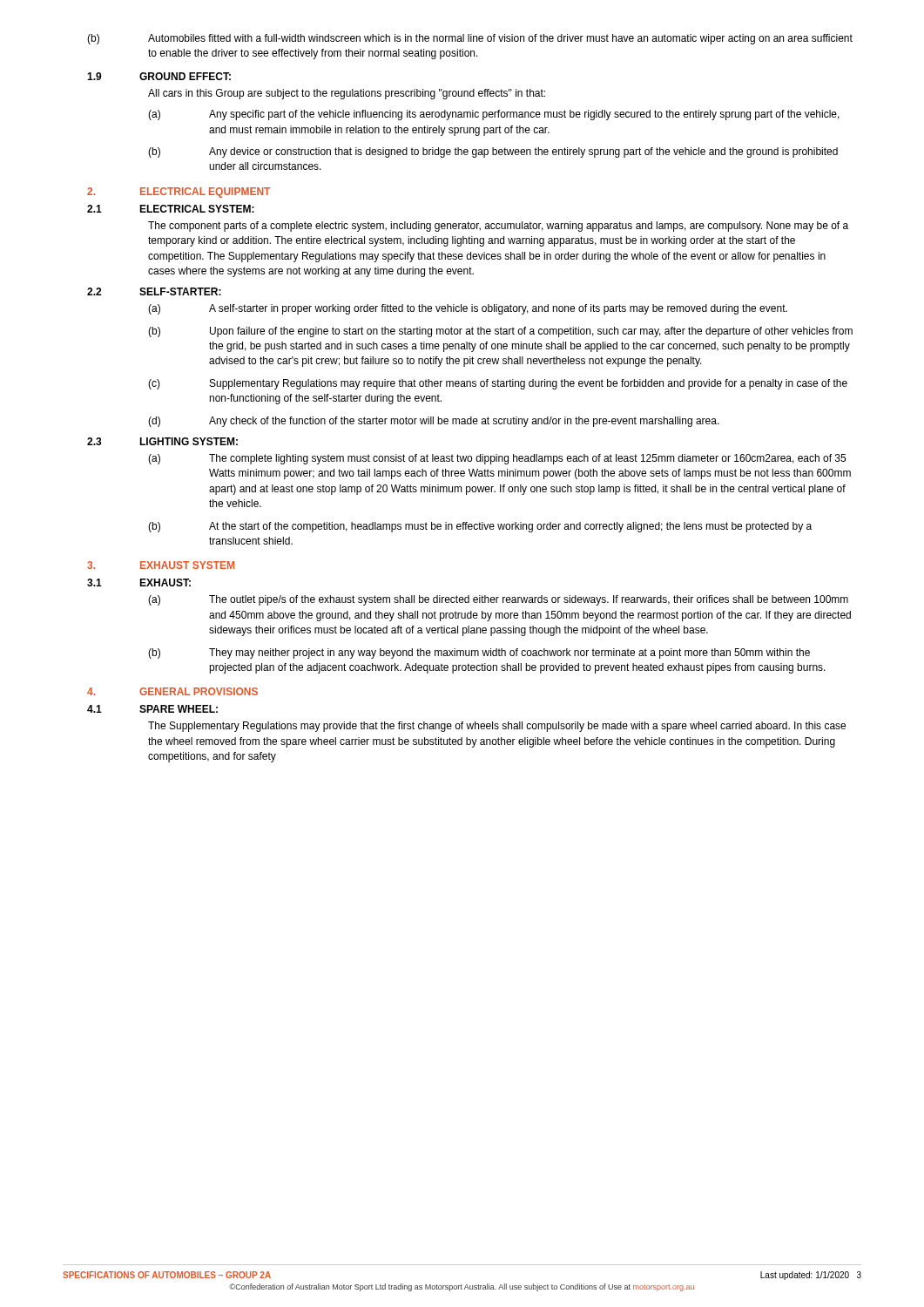Screen dimensions: 1307x924
Task: Click on the section header that says "3. EXHAUST SYSTEM"
Action: (161, 566)
